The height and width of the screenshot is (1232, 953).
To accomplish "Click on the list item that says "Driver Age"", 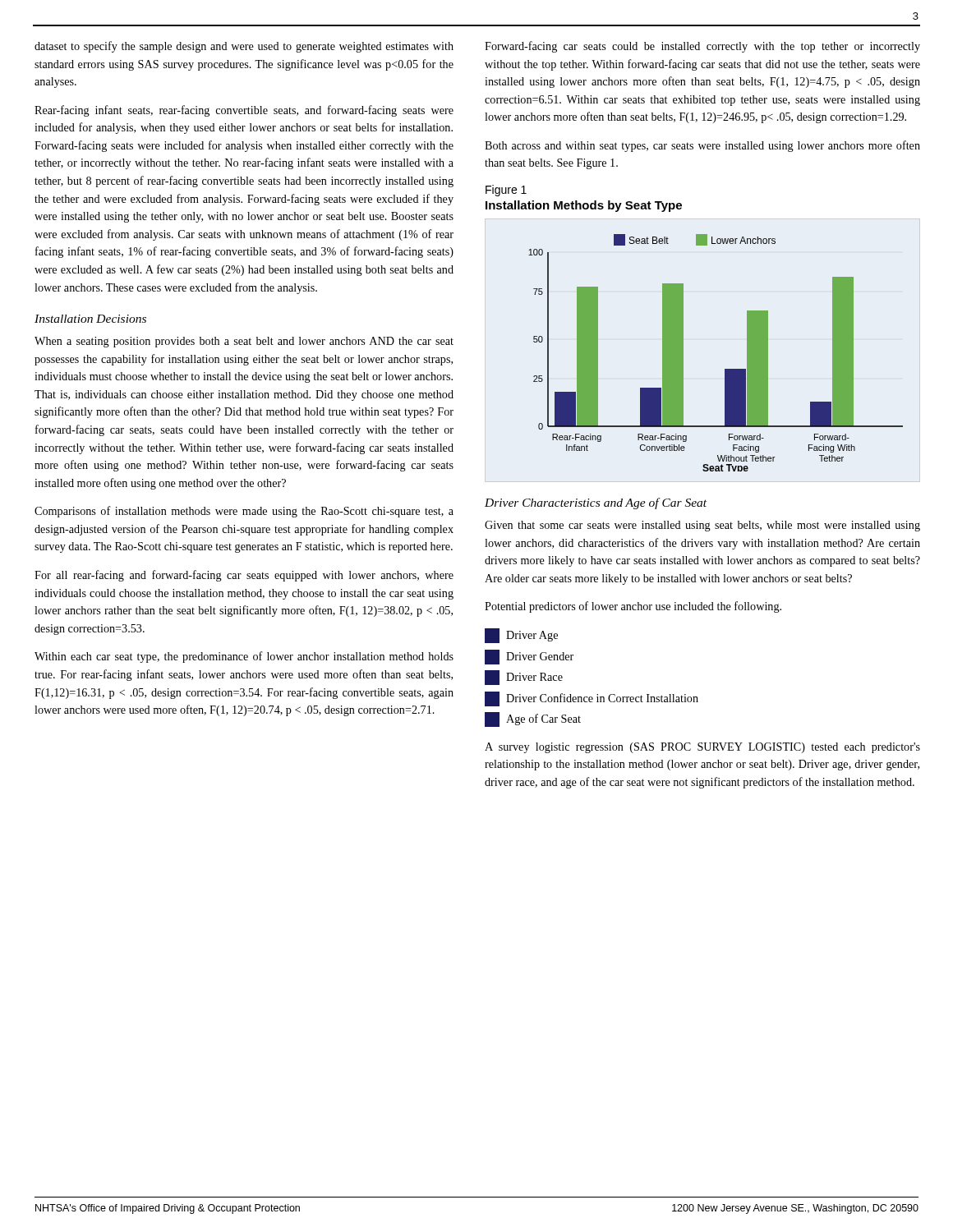I will coord(521,635).
